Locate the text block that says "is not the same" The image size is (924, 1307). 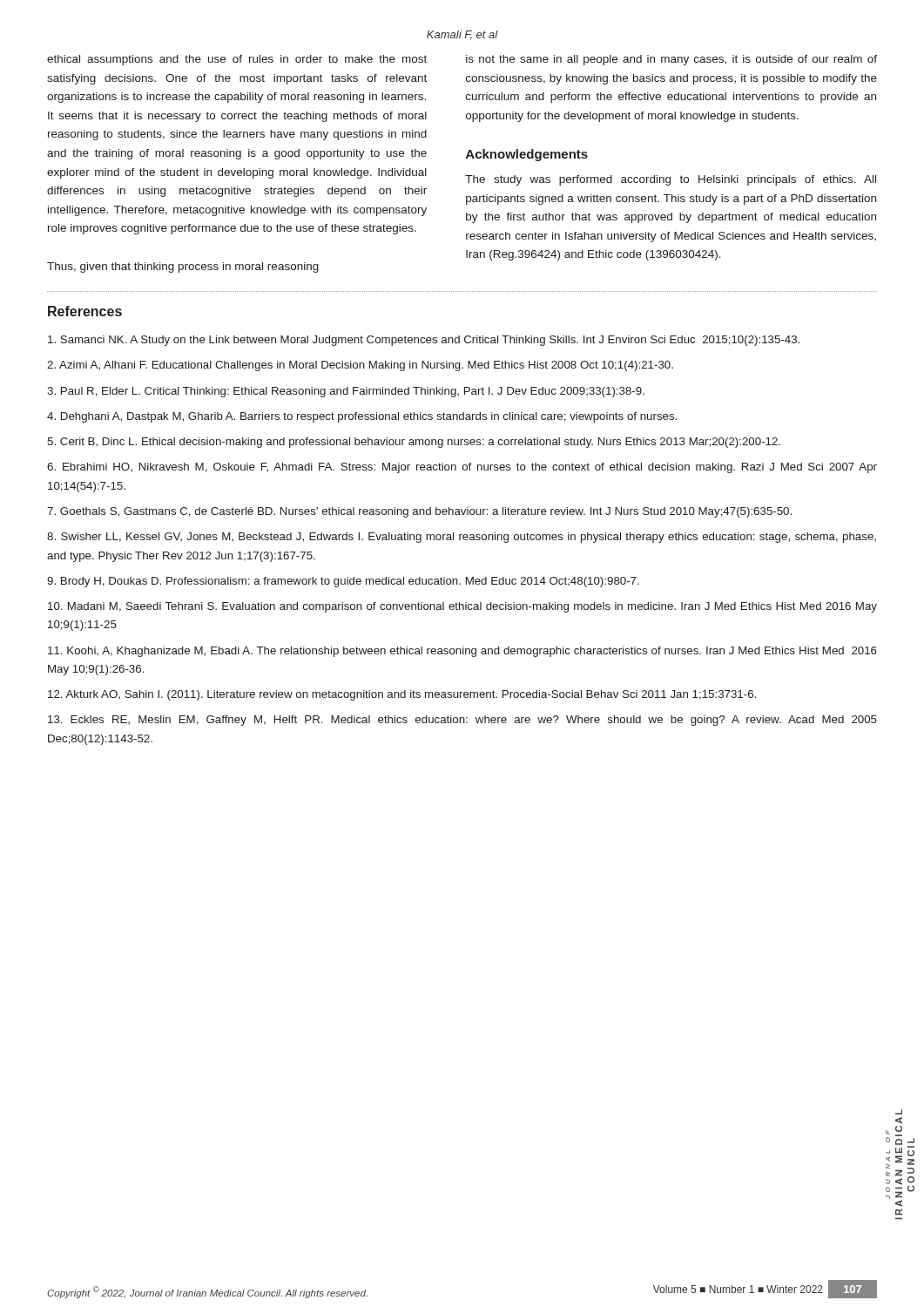coord(671,87)
